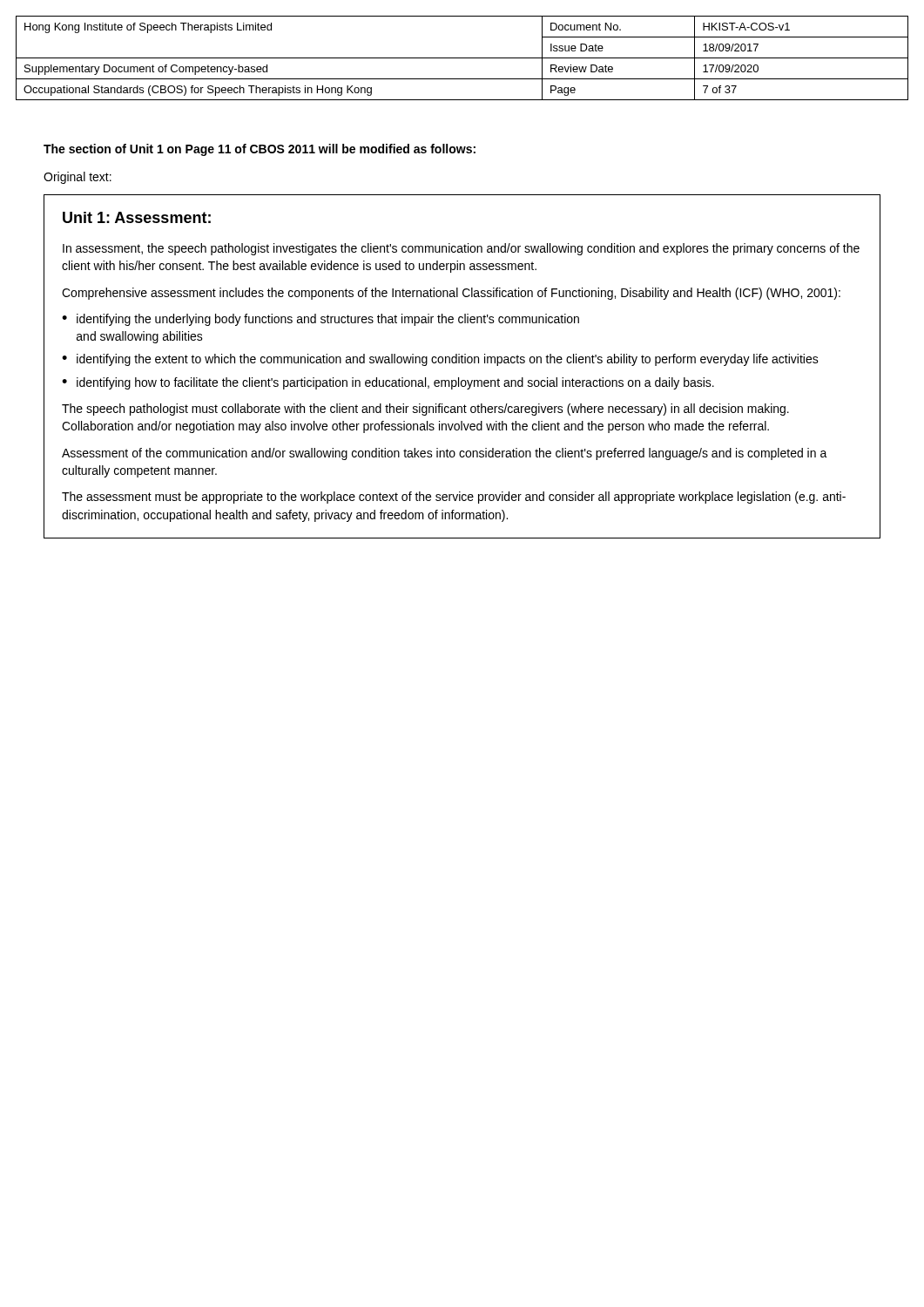Image resolution: width=924 pixels, height=1307 pixels.
Task: Find the region starting "• identifying the extent to which the"
Action: tap(440, 360)
